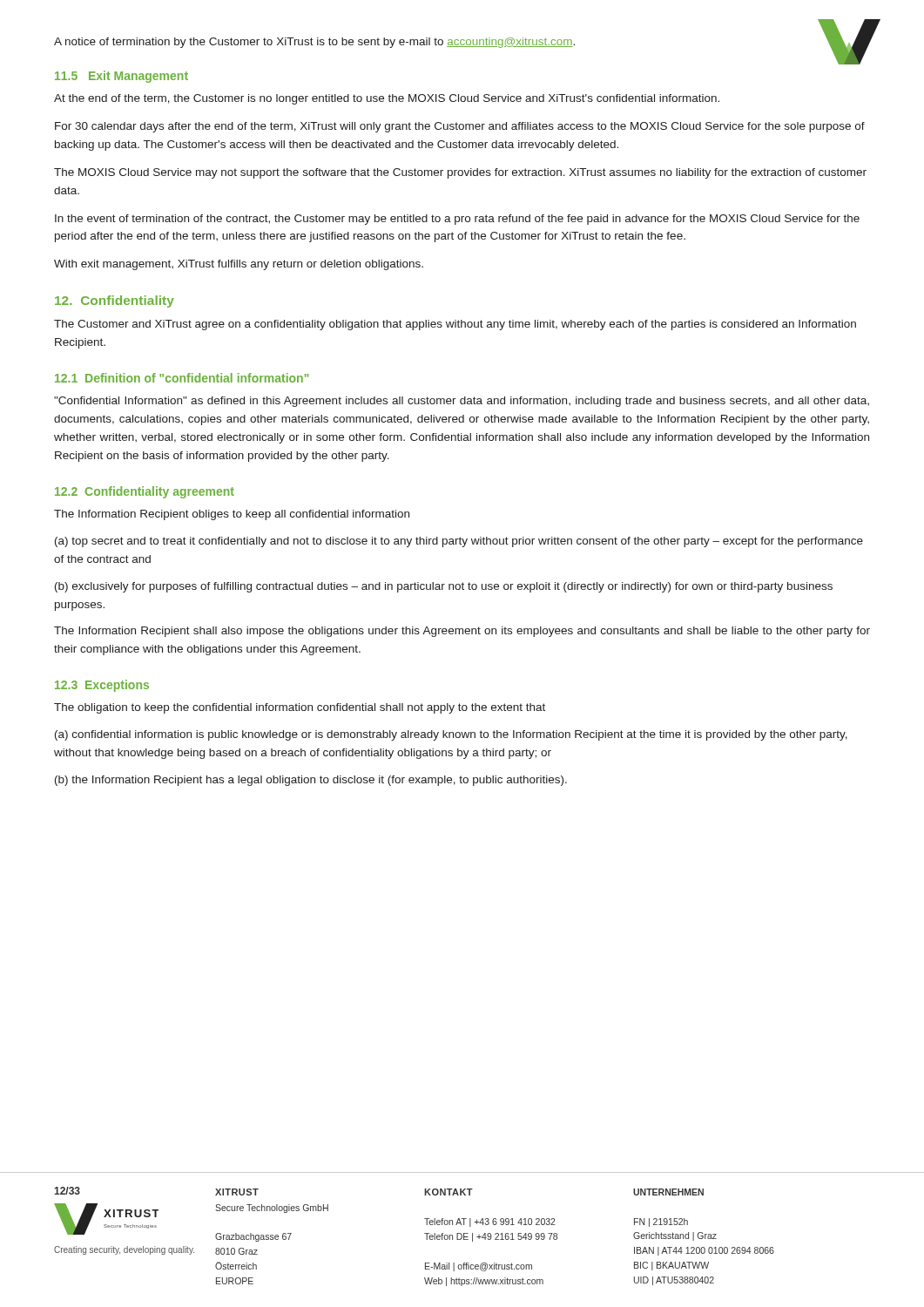Point to "11.5 Exit Management"
The image size is (924, 1307).
pos(121,76)
